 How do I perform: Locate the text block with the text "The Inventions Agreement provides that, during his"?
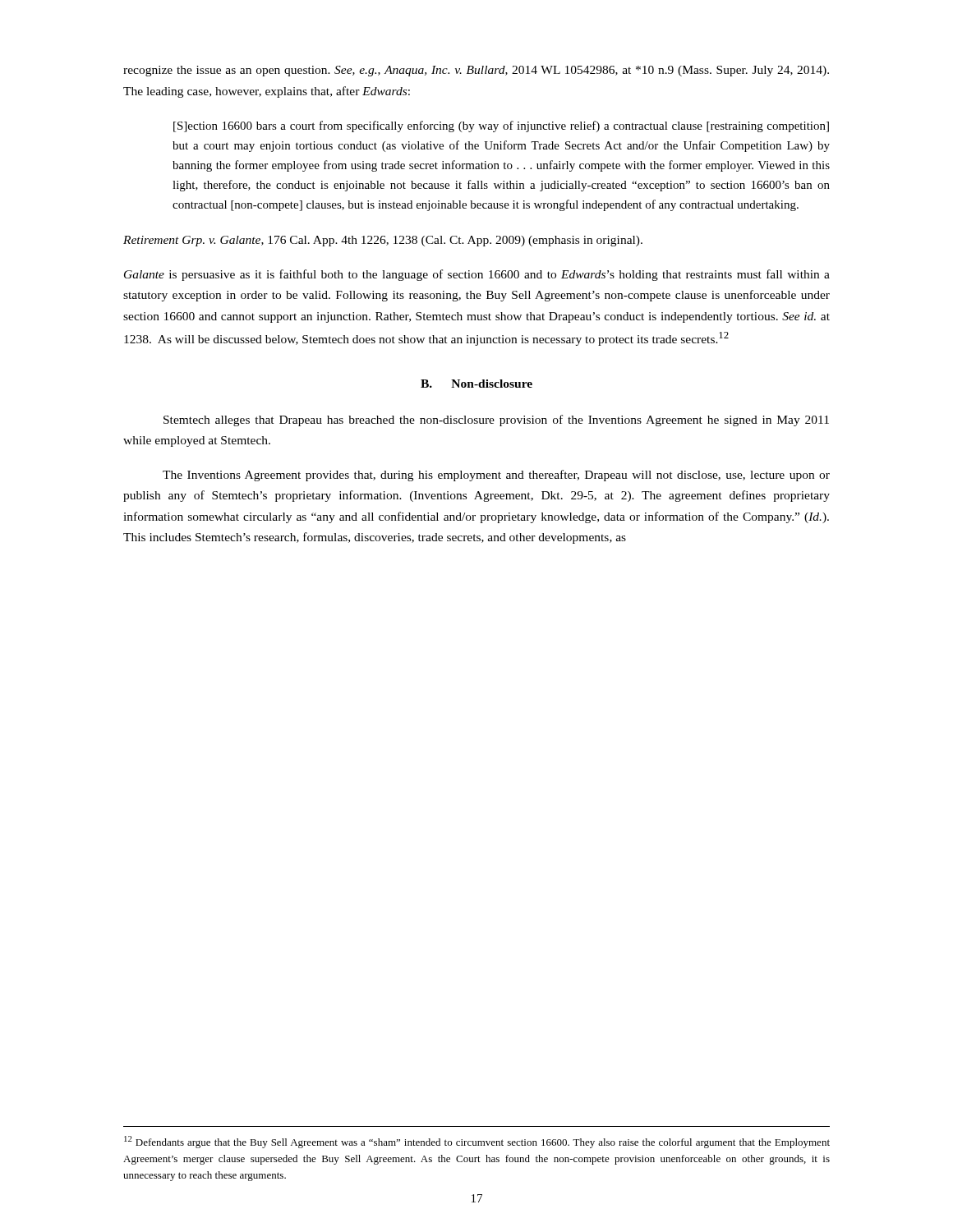(x=476, y=506)
